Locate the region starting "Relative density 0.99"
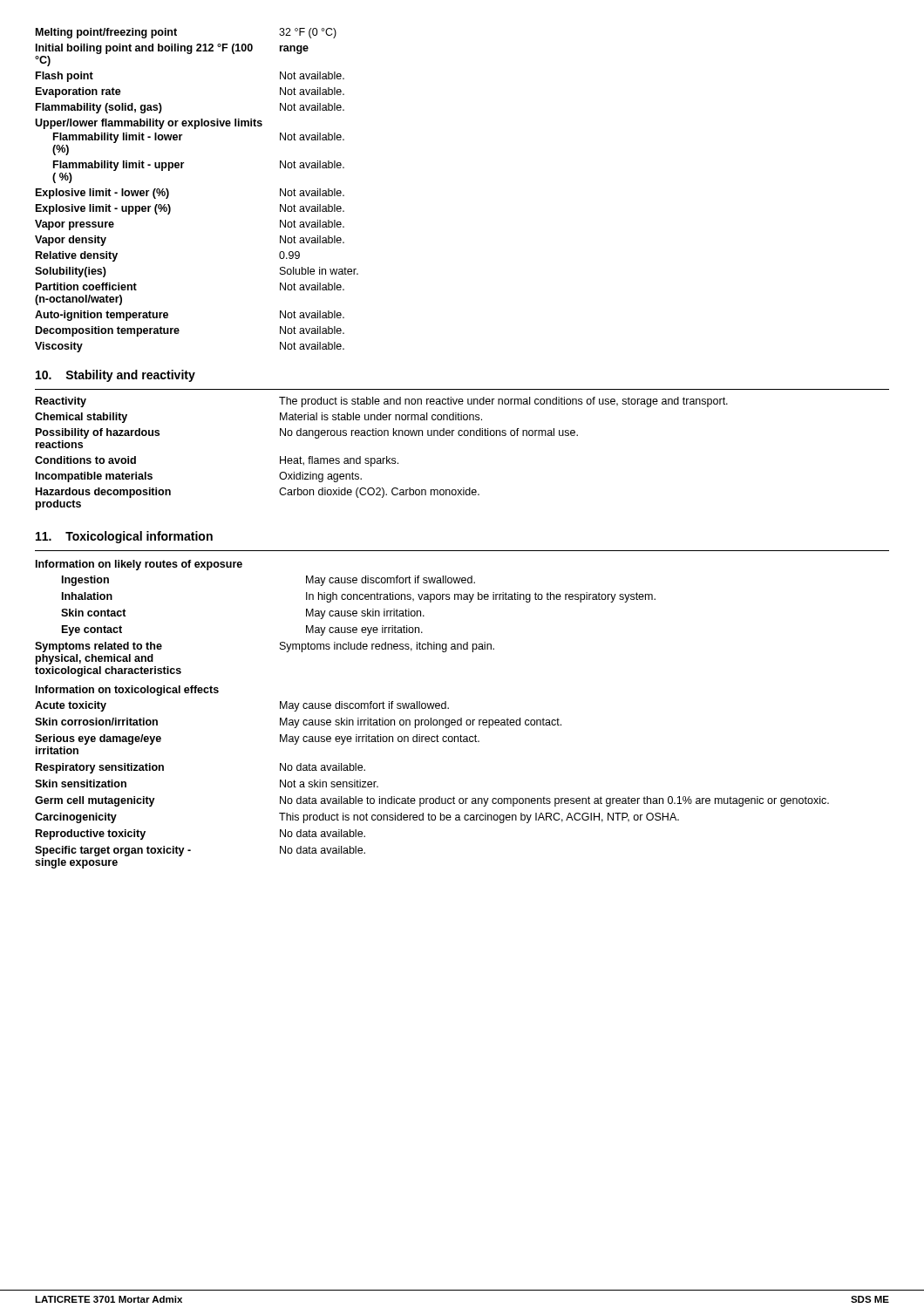924x1308 pixels. coord(71,256)
